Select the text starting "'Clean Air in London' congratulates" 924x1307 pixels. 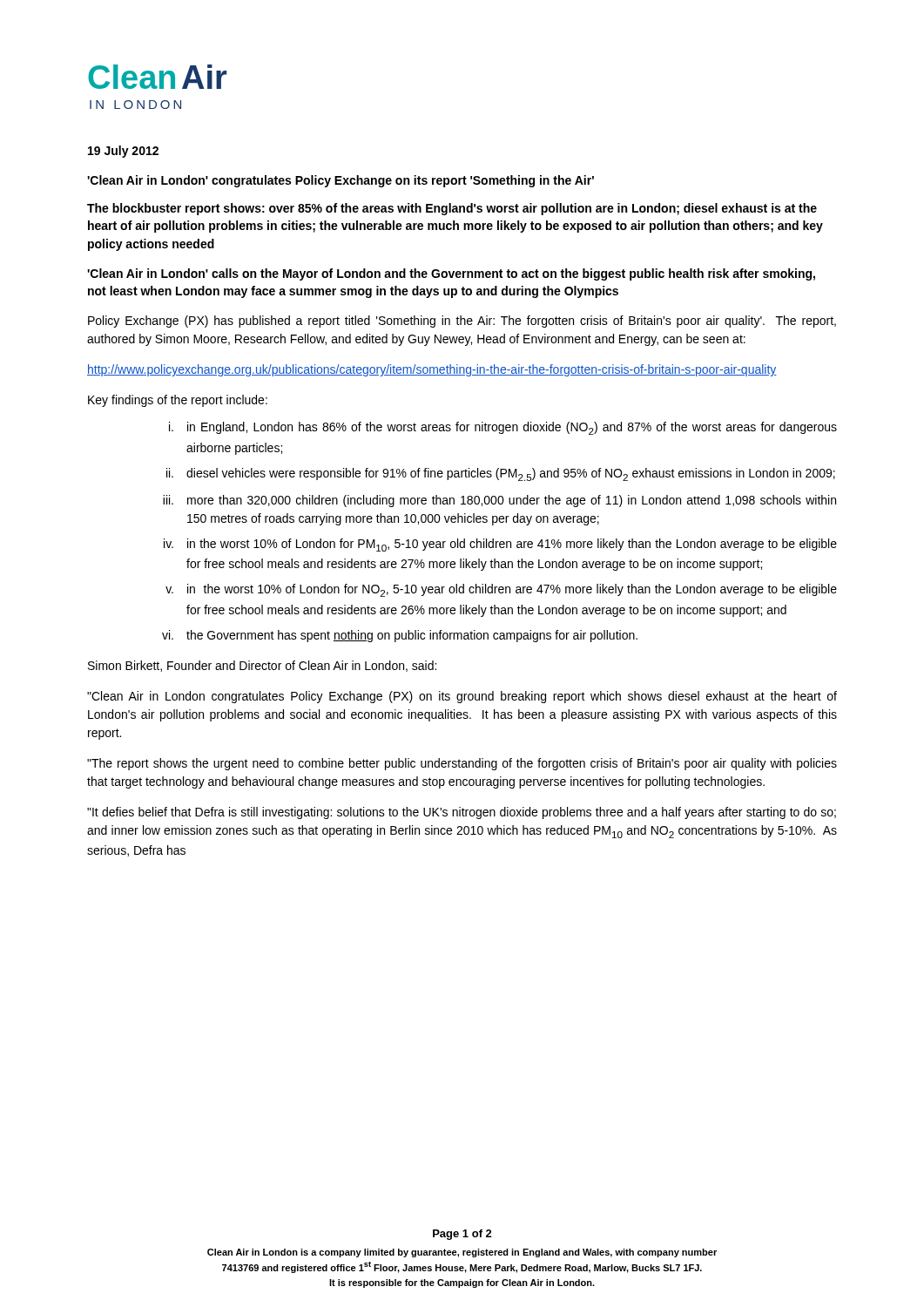coord(341,180)
